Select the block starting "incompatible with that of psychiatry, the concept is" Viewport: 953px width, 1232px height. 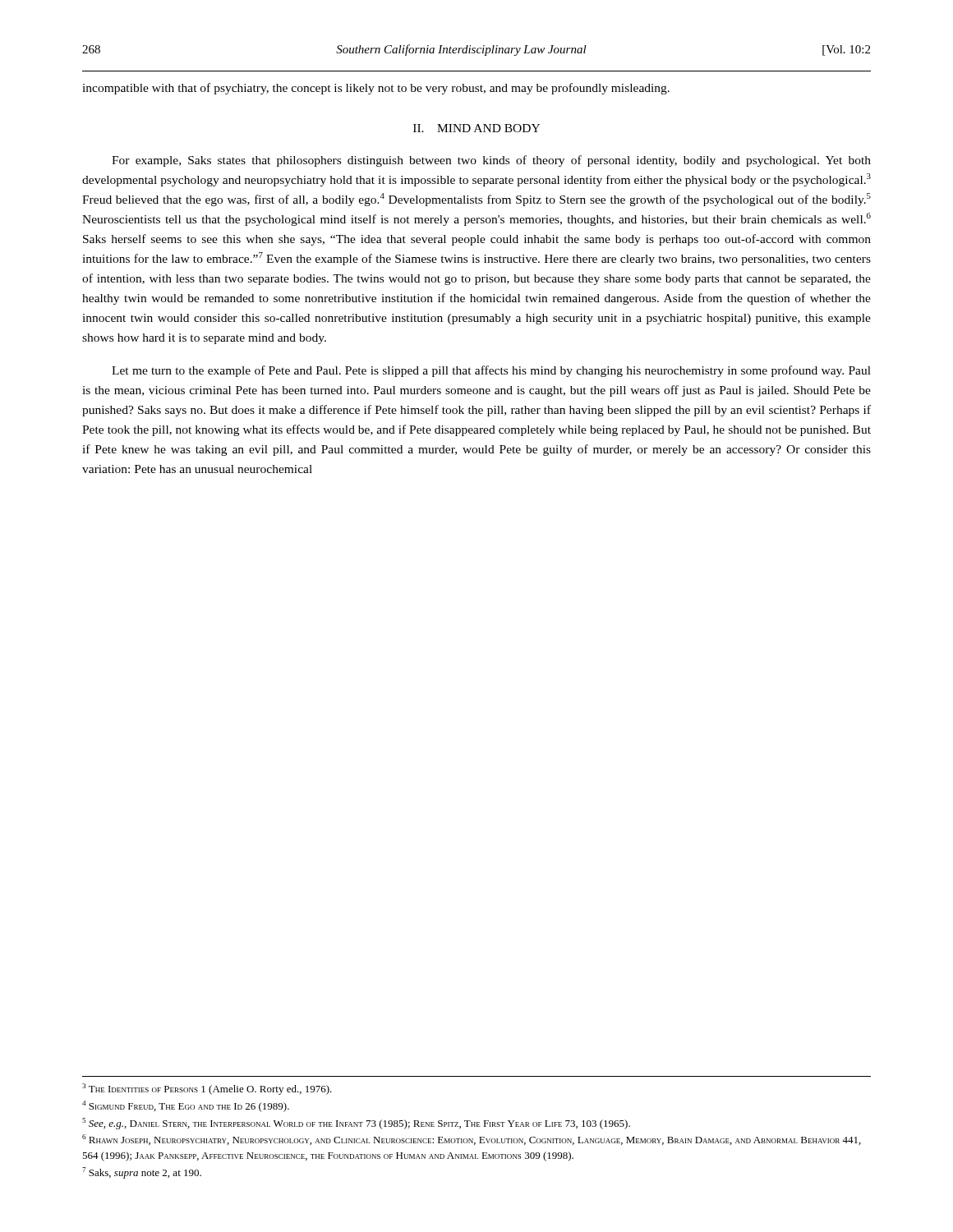tap(376, 87)
